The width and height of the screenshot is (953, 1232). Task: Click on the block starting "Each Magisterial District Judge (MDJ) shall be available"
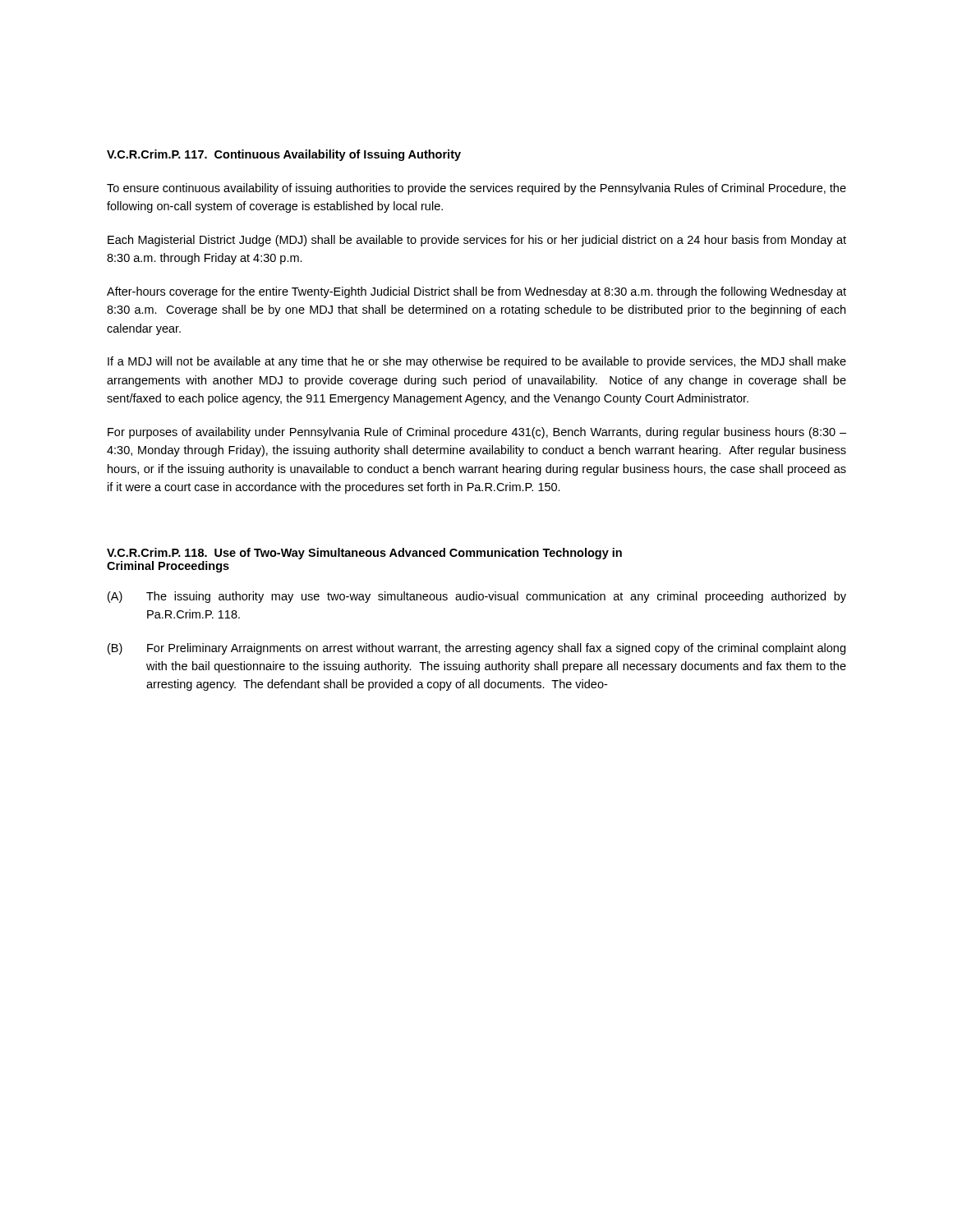click(x=476, y=249)
